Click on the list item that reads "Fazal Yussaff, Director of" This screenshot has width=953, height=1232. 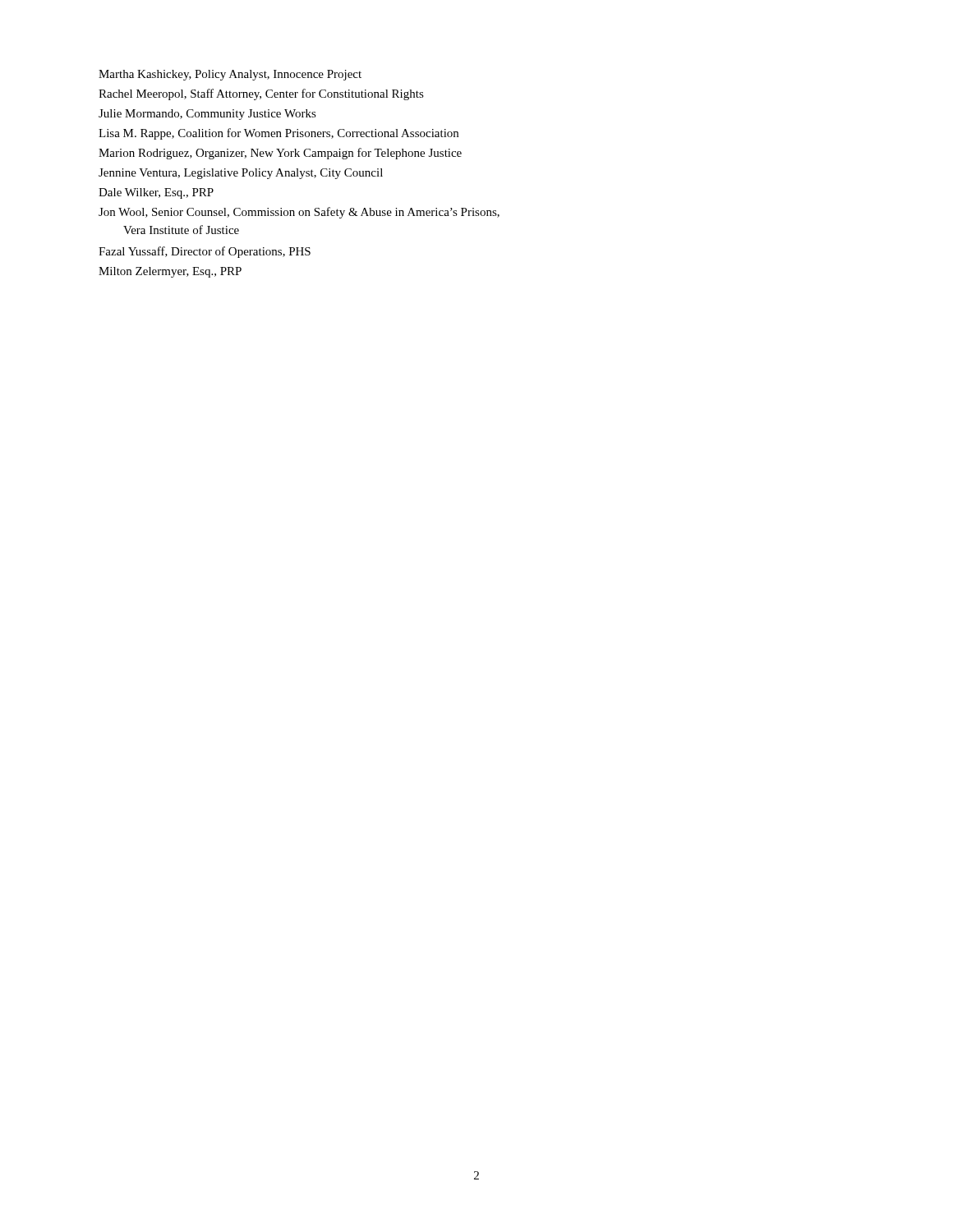[x=205, y=251]
